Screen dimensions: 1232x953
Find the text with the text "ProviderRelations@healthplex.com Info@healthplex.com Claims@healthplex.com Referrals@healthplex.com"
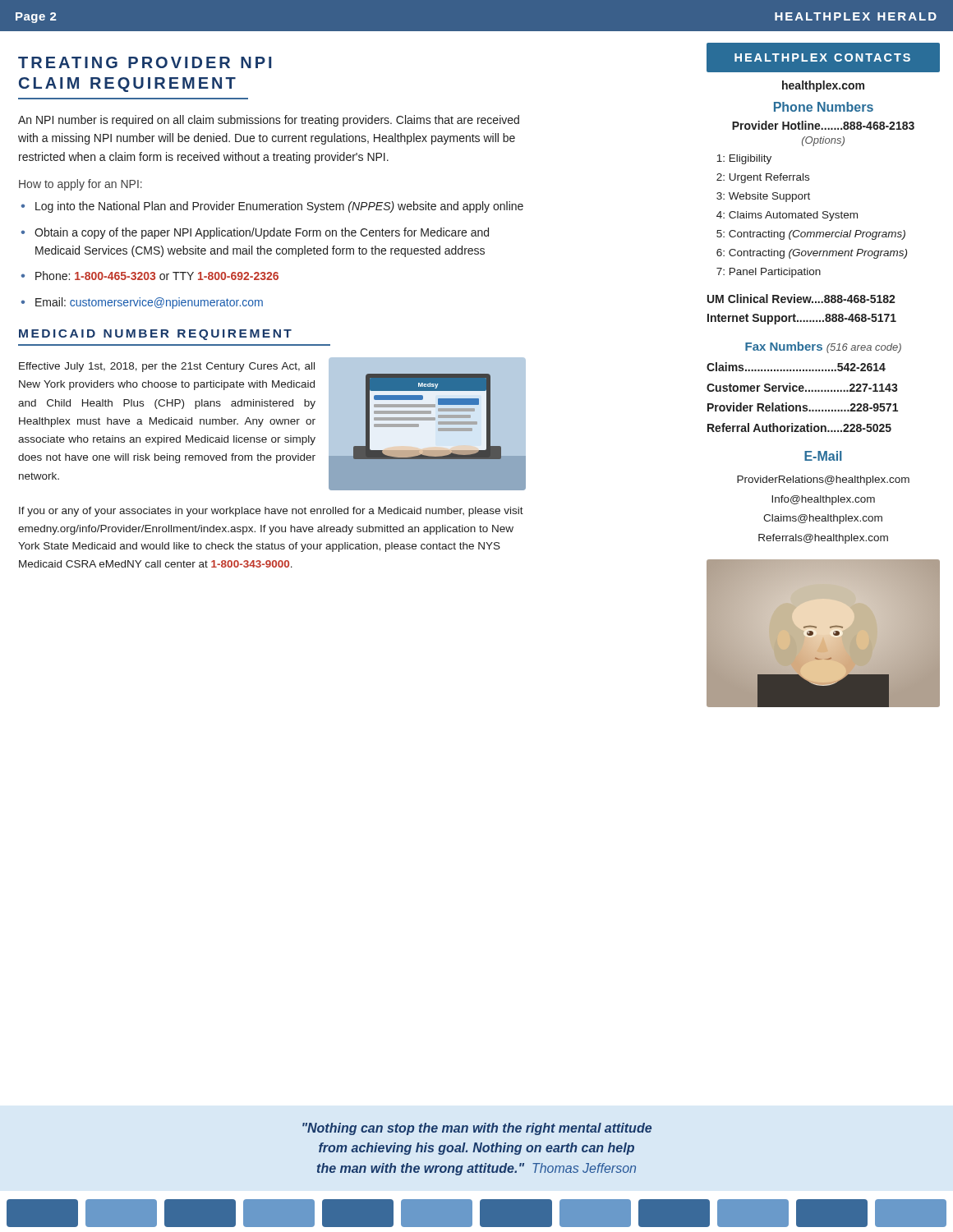(823, 509)
